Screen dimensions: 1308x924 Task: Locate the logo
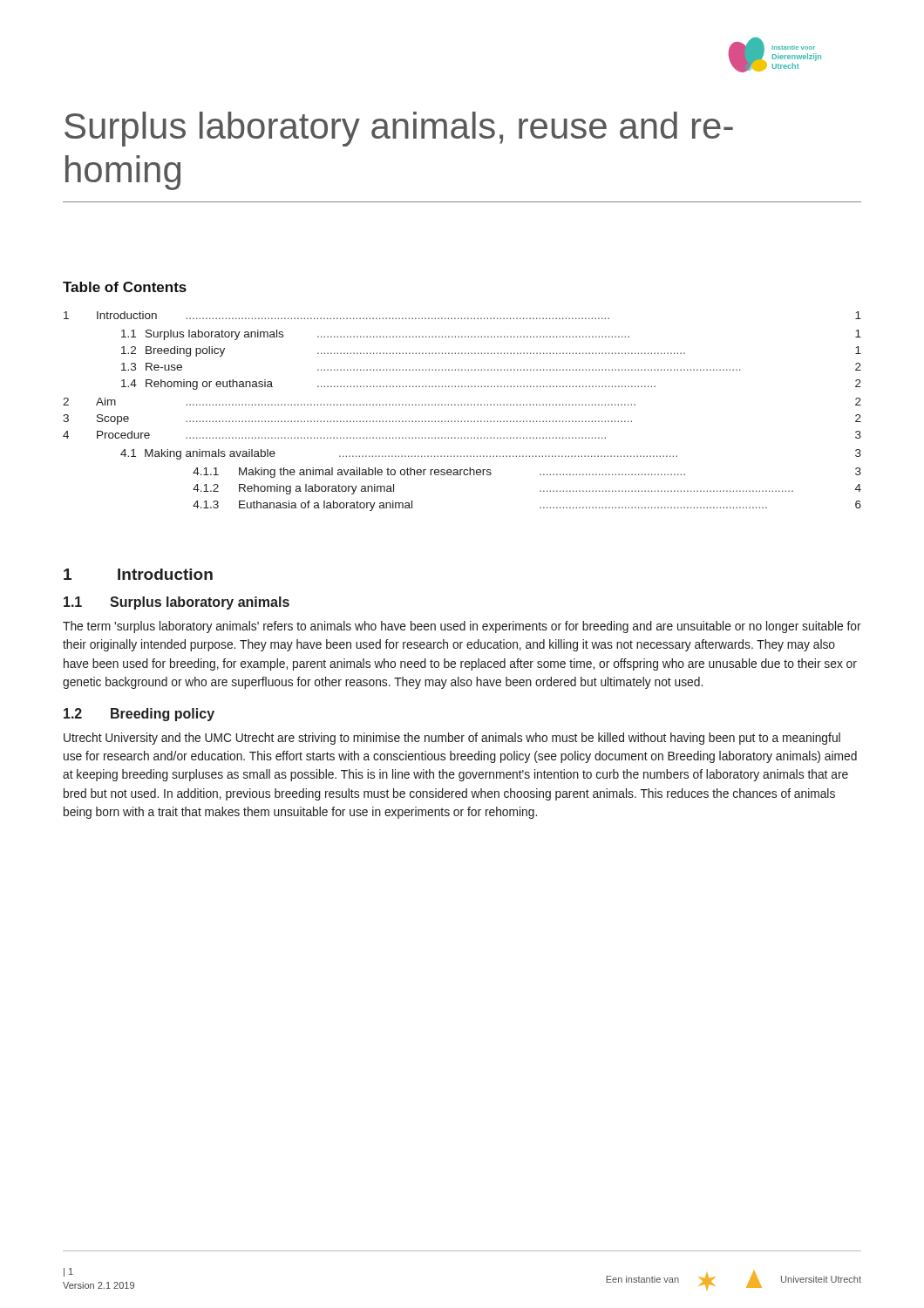coord(791,57)
